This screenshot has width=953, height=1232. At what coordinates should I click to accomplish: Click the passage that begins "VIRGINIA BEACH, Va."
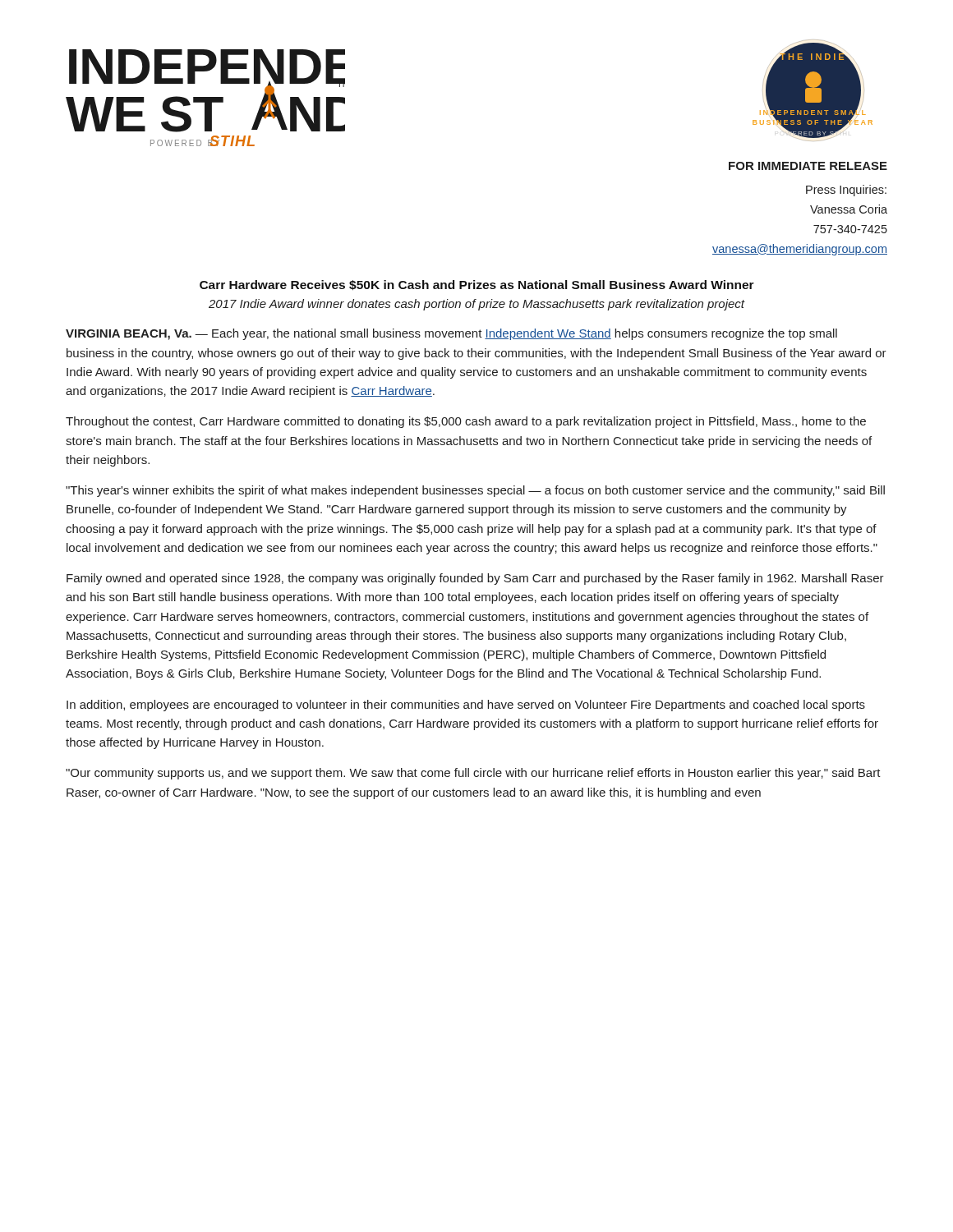(476, 362)
